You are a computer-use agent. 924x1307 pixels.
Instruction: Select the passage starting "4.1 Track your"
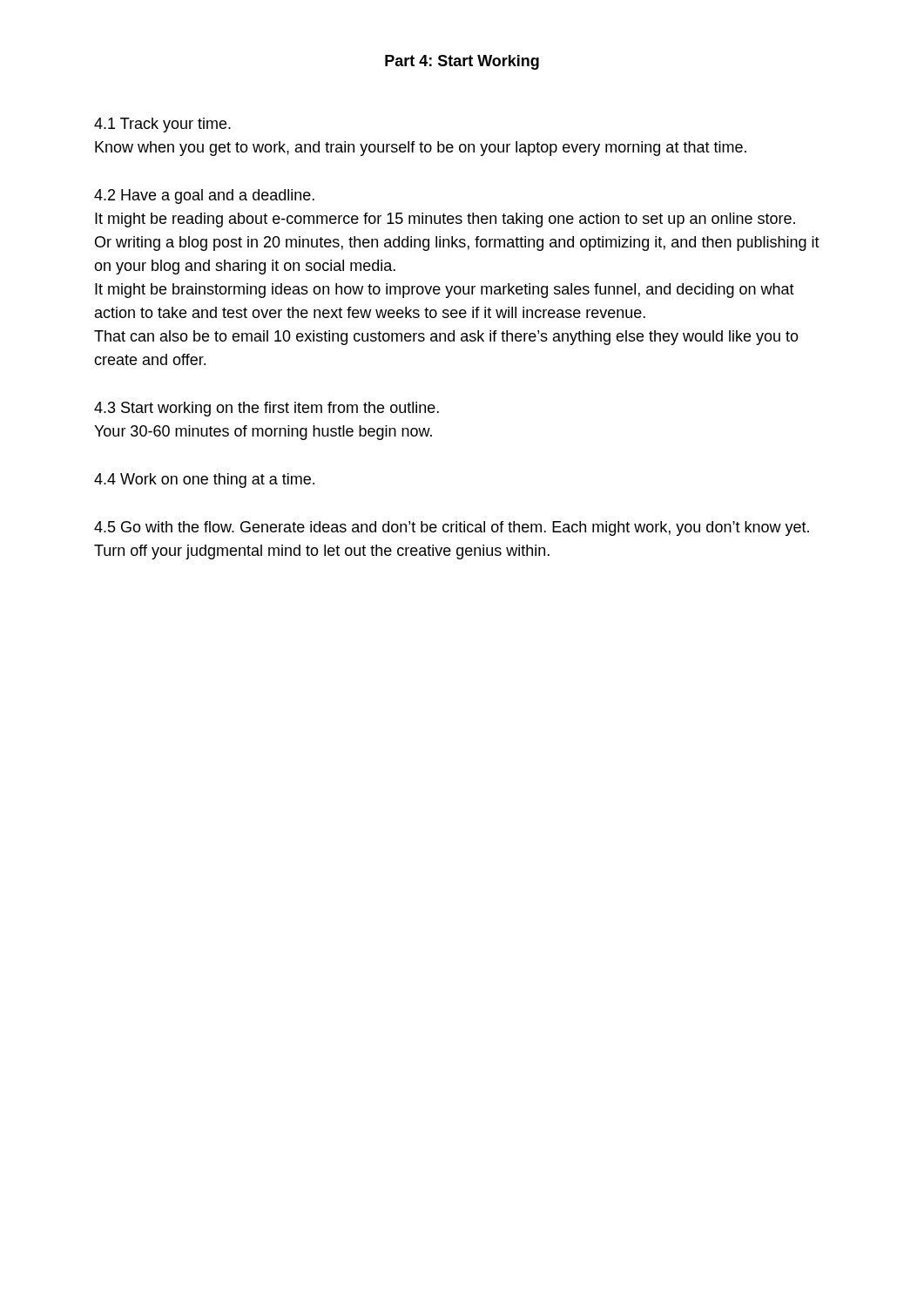(462, 136)
